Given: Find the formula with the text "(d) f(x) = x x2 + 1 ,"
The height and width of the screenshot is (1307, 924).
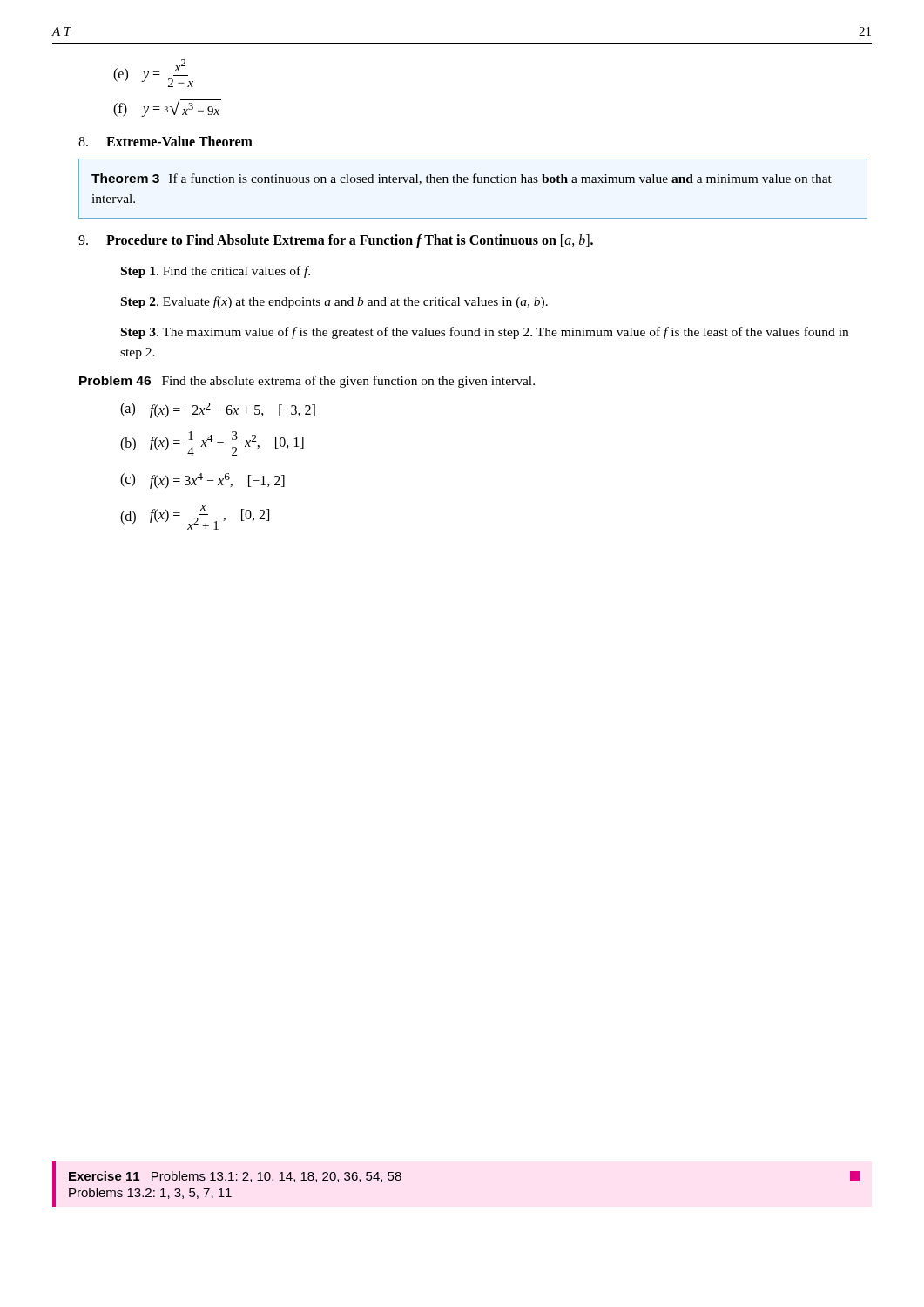Looking at the screenshot, I should pyautogui.click(x=195, y=516).
